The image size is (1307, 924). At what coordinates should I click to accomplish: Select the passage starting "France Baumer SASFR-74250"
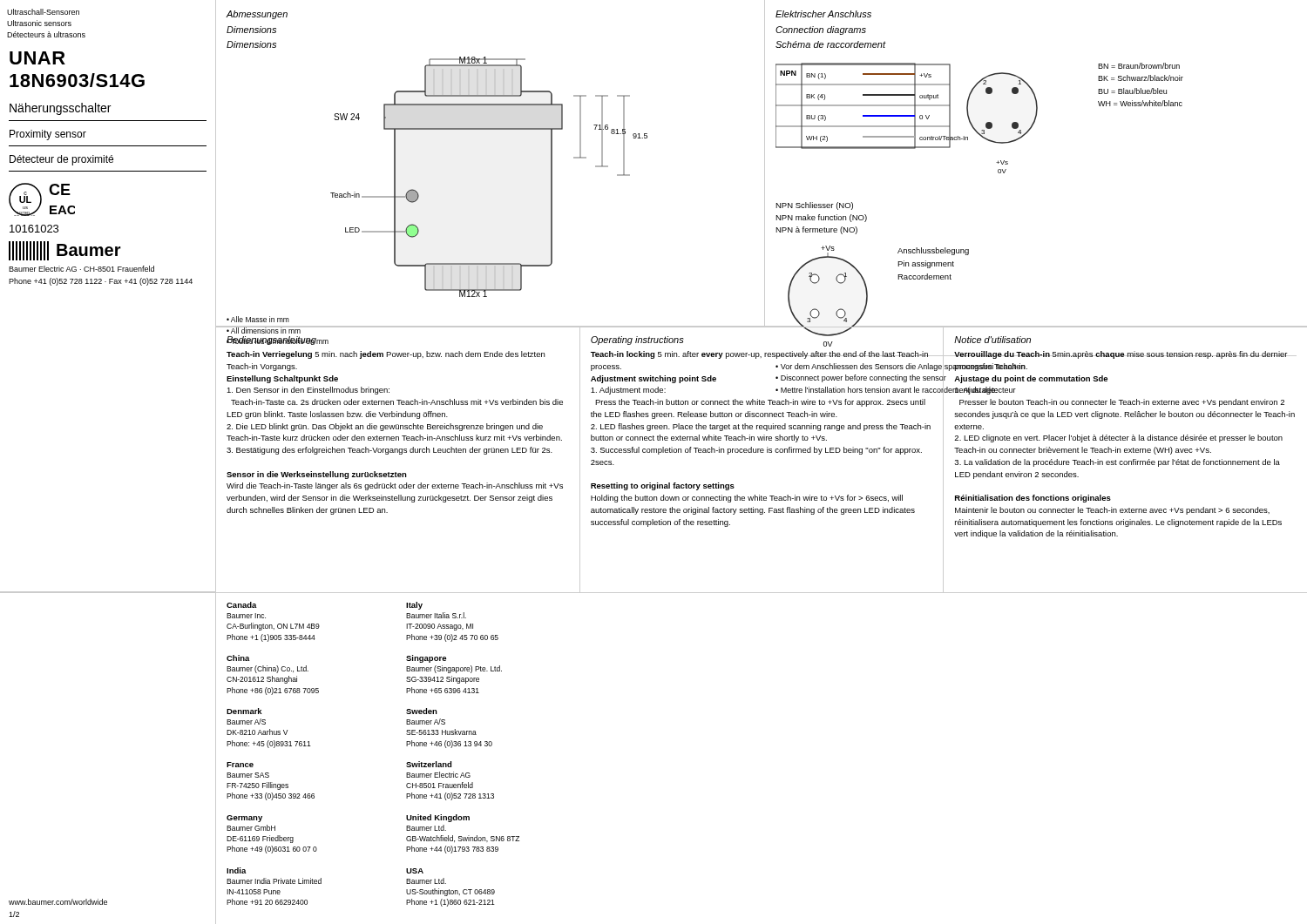pos(240,765)
